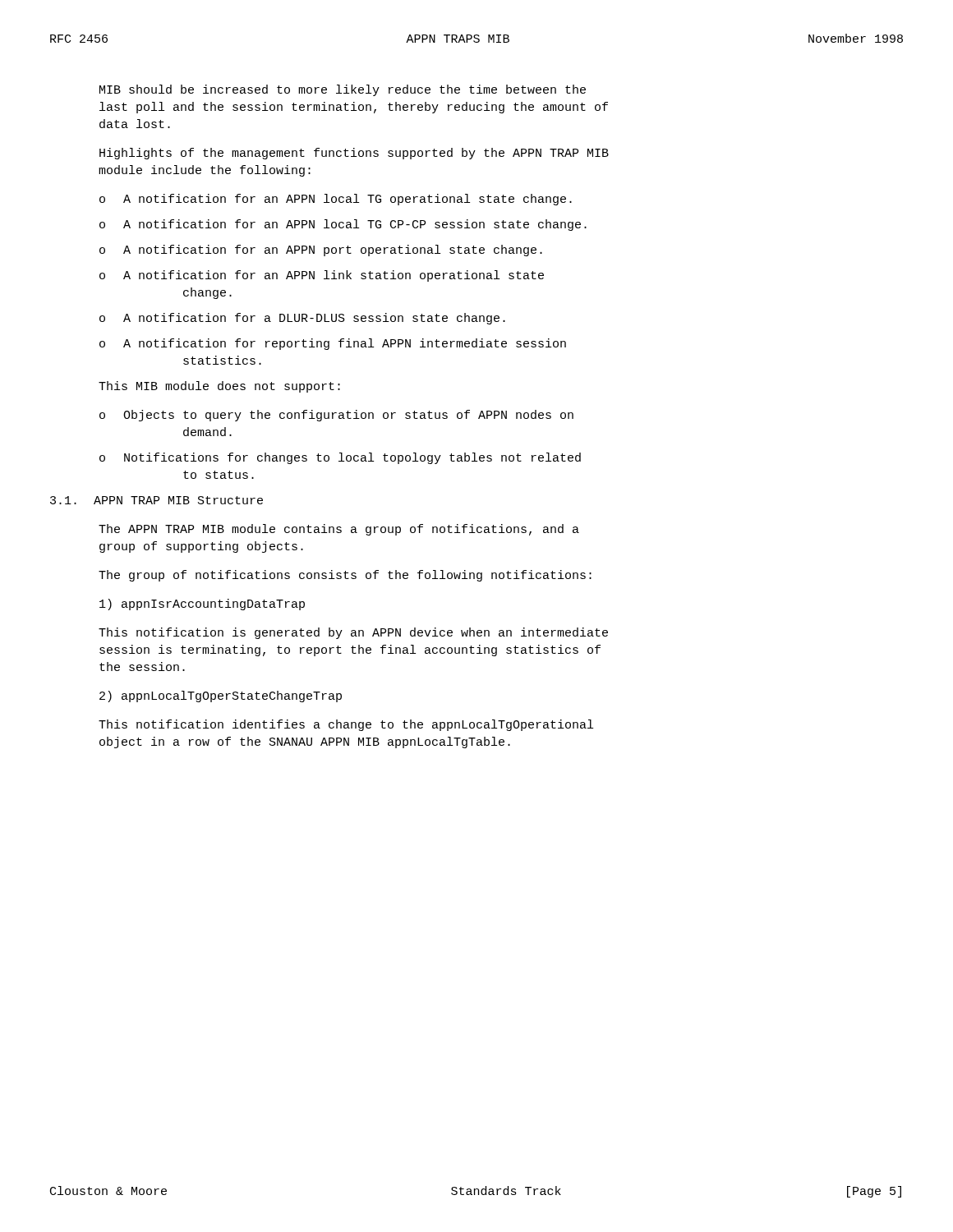Select the section header containing "3.1. APPN TRAP MIB Structure"
953x1232 pixels.
point(157,501)
